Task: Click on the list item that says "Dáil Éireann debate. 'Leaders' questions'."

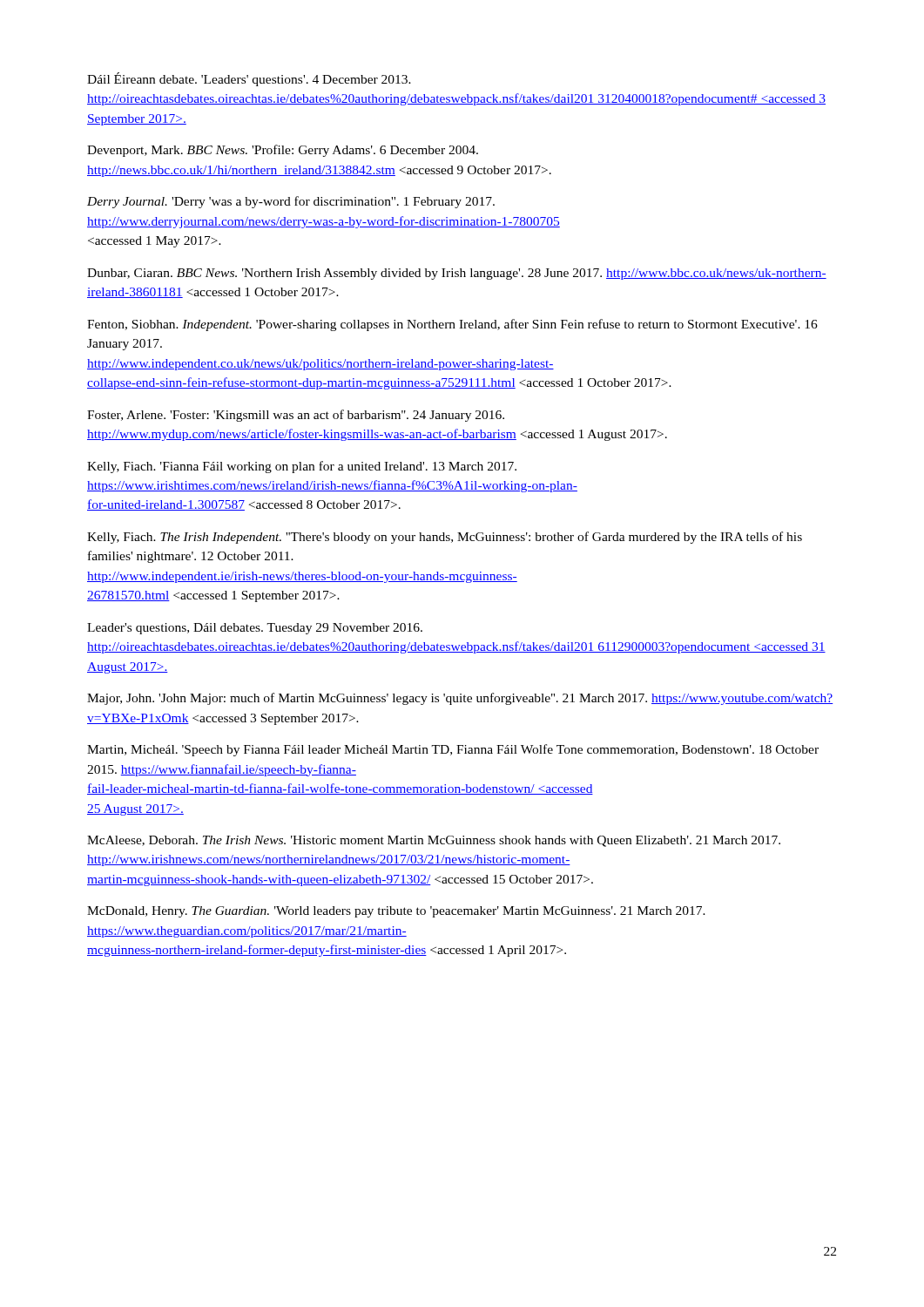Action: click(x=456, y=98)
